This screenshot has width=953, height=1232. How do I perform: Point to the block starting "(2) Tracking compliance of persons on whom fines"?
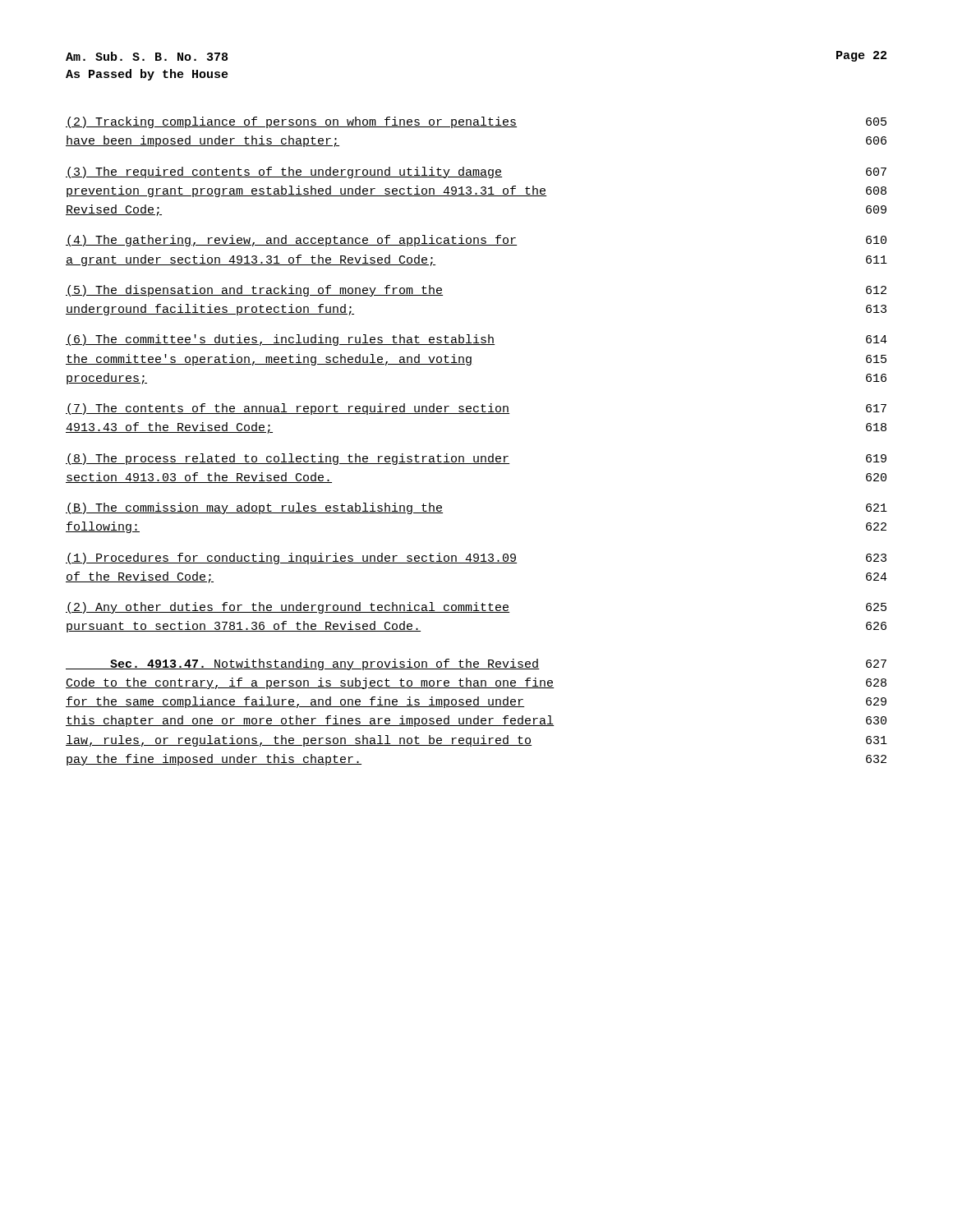(x=476, y=132)
